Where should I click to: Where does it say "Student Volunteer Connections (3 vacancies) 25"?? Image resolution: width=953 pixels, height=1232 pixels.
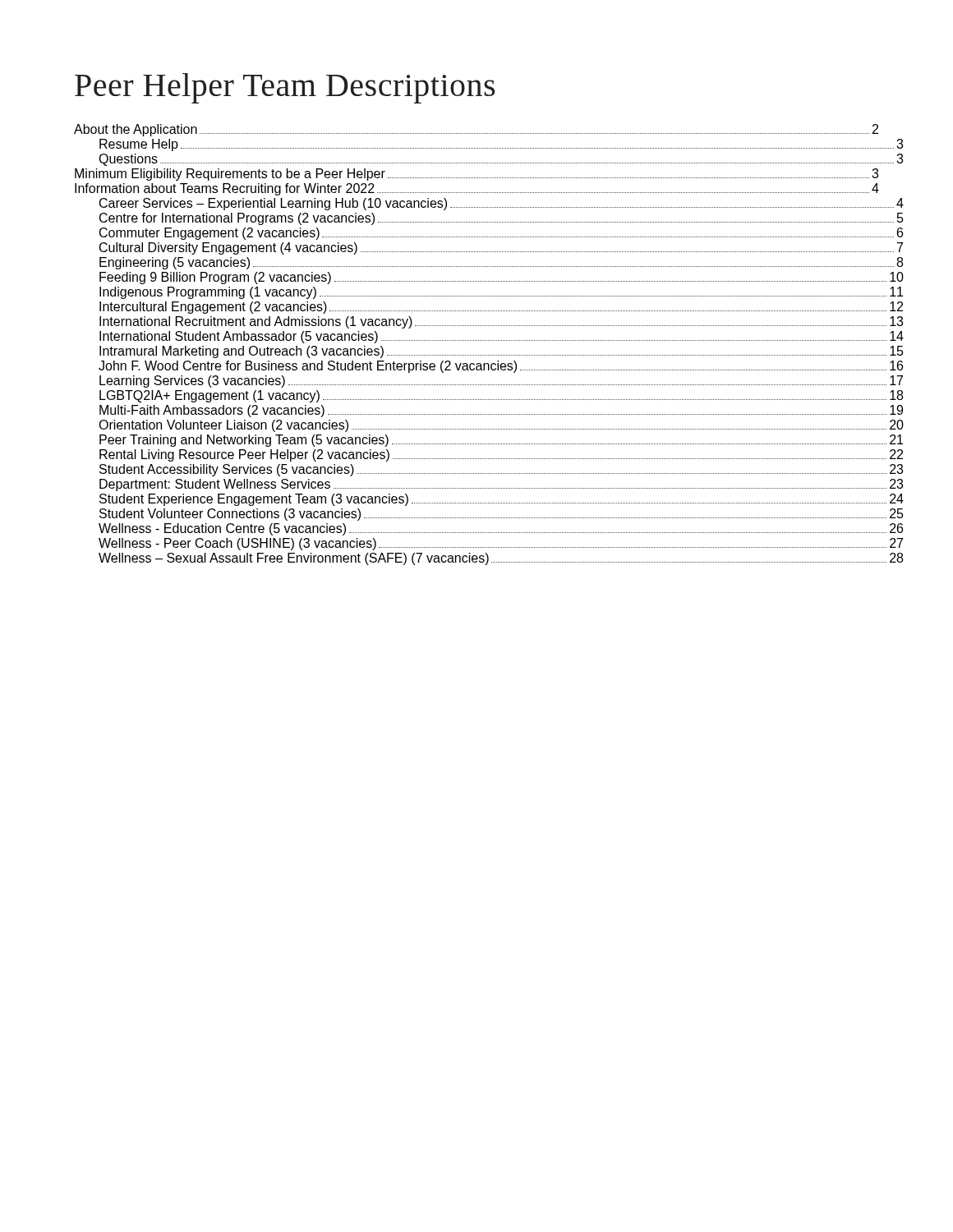(476, 514)
